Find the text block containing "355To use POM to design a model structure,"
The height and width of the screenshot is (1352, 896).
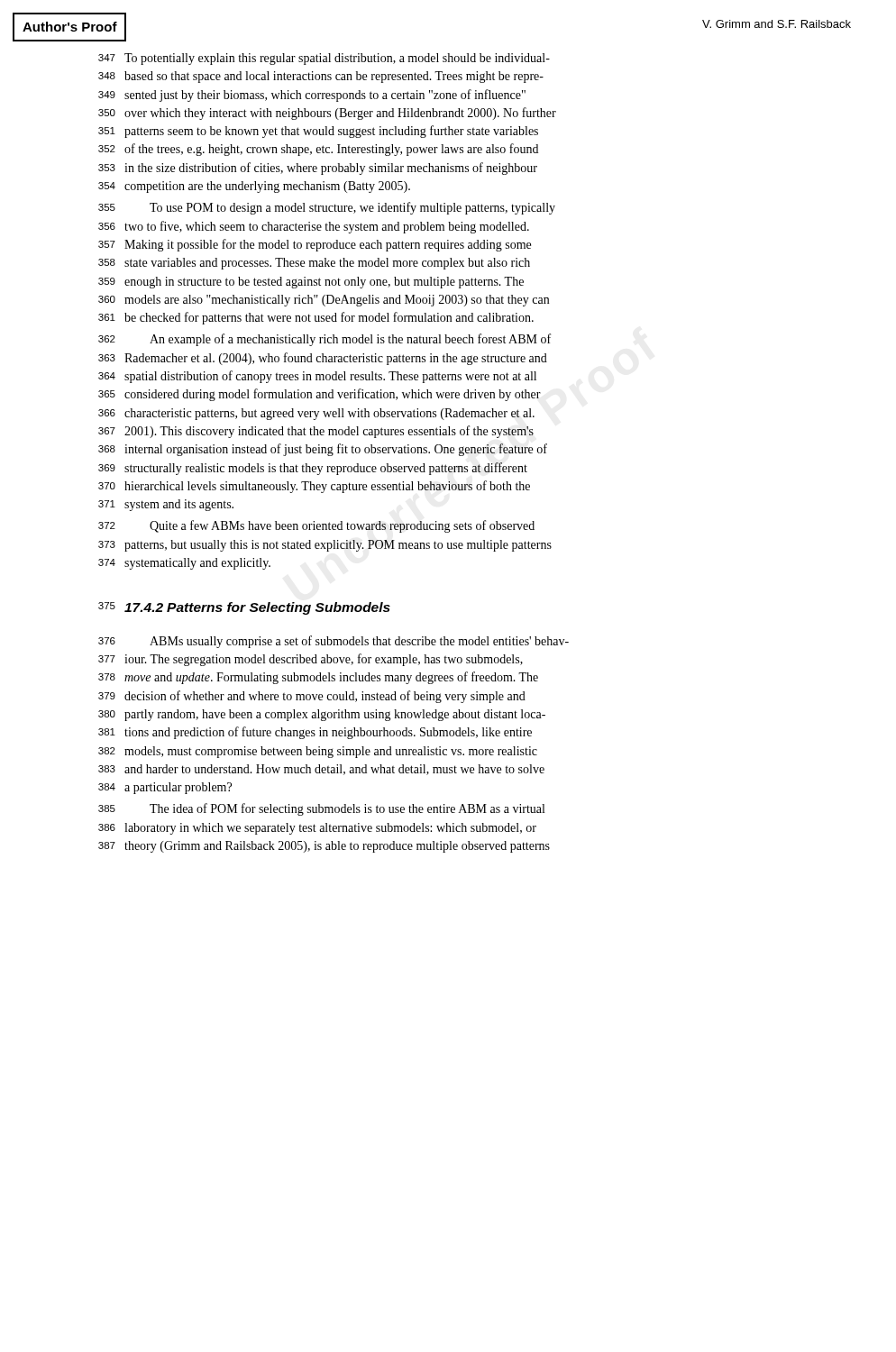[x=465, y=264]
